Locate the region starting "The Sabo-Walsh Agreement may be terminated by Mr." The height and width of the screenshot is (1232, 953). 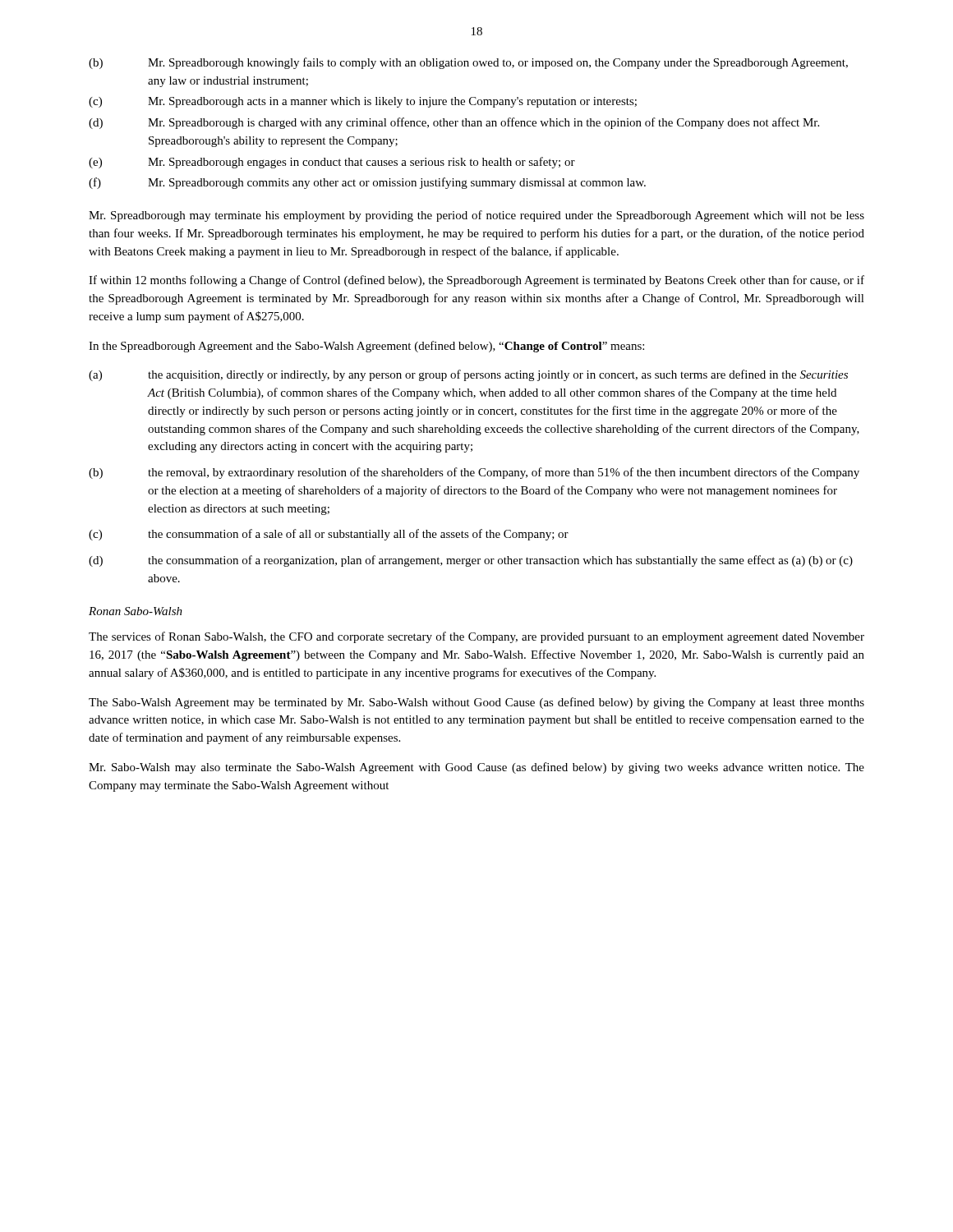(476, 720)
